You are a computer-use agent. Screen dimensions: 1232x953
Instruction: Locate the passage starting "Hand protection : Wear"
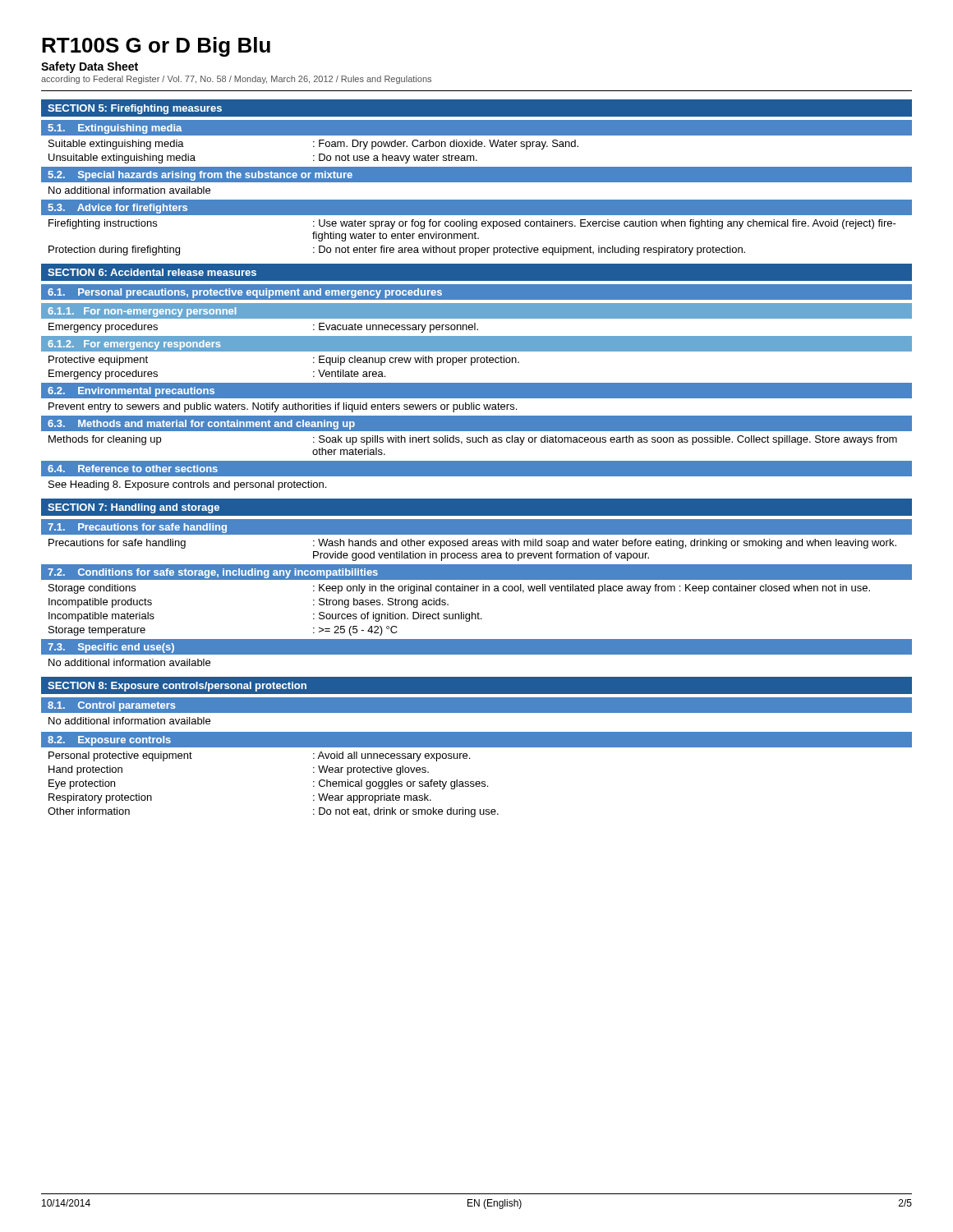point(83,770)
